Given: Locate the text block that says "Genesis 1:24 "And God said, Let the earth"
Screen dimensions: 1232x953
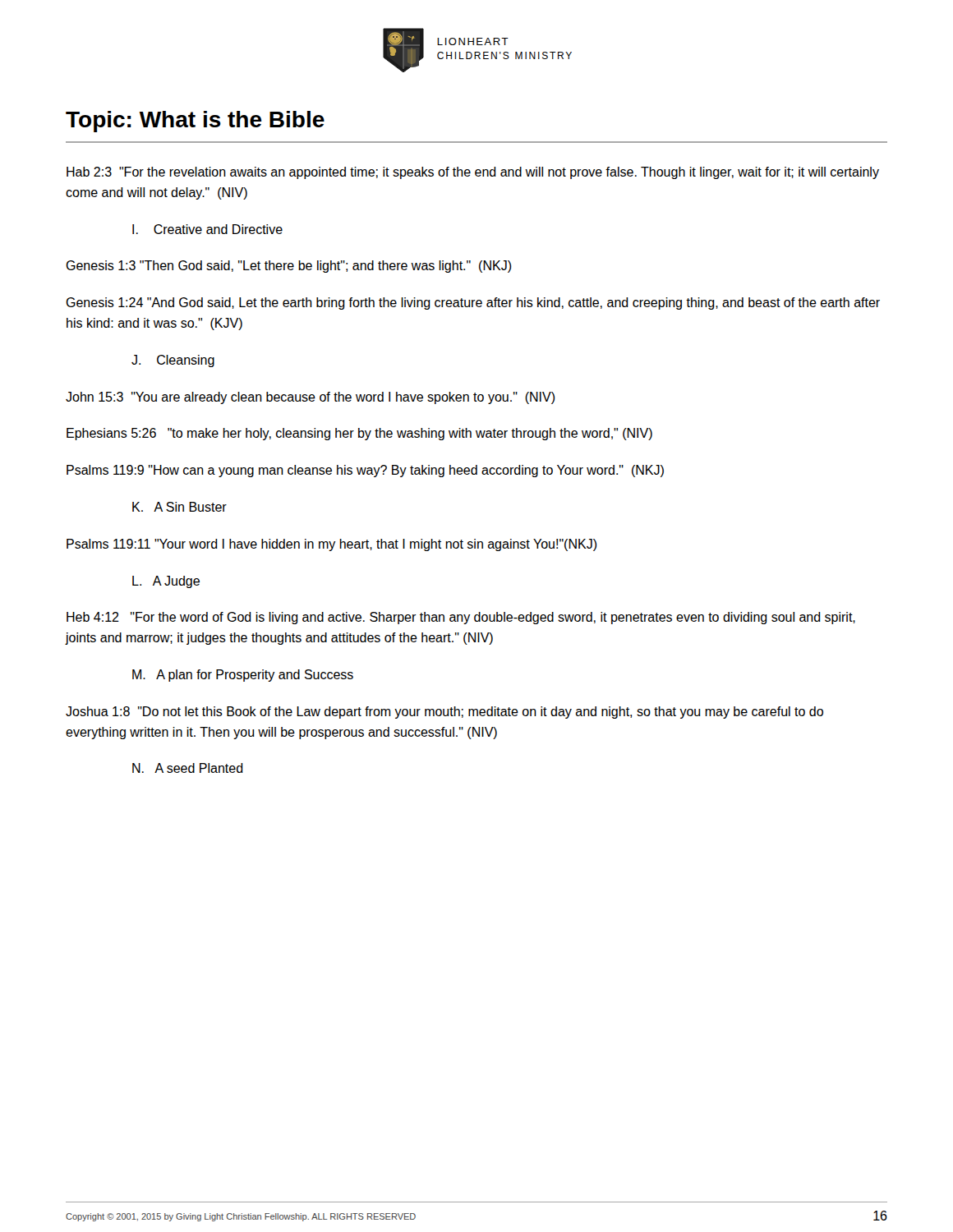Looking at the screenshot, I should [473, 313].
